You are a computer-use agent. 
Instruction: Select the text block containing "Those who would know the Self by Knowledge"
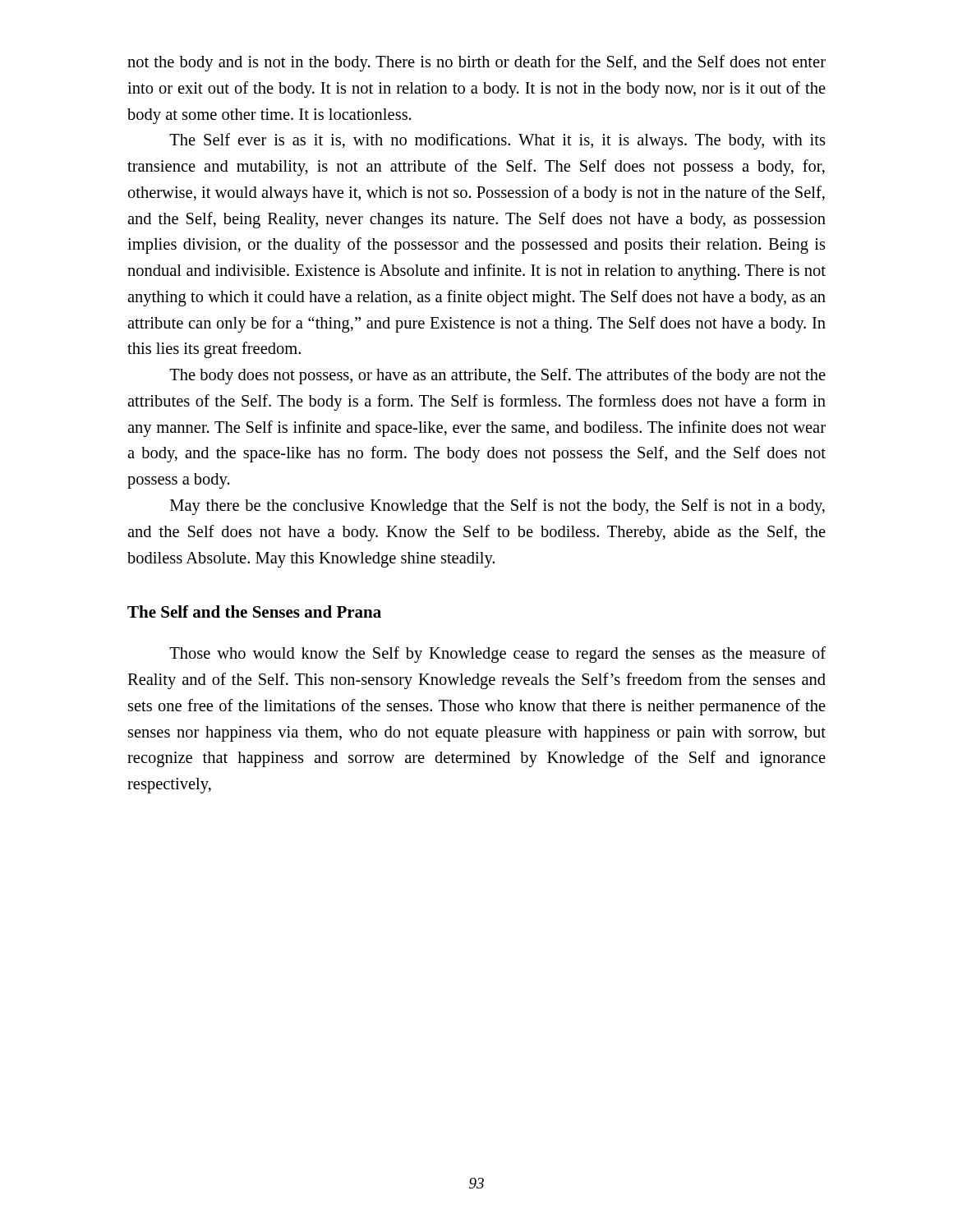pos(476,719)
